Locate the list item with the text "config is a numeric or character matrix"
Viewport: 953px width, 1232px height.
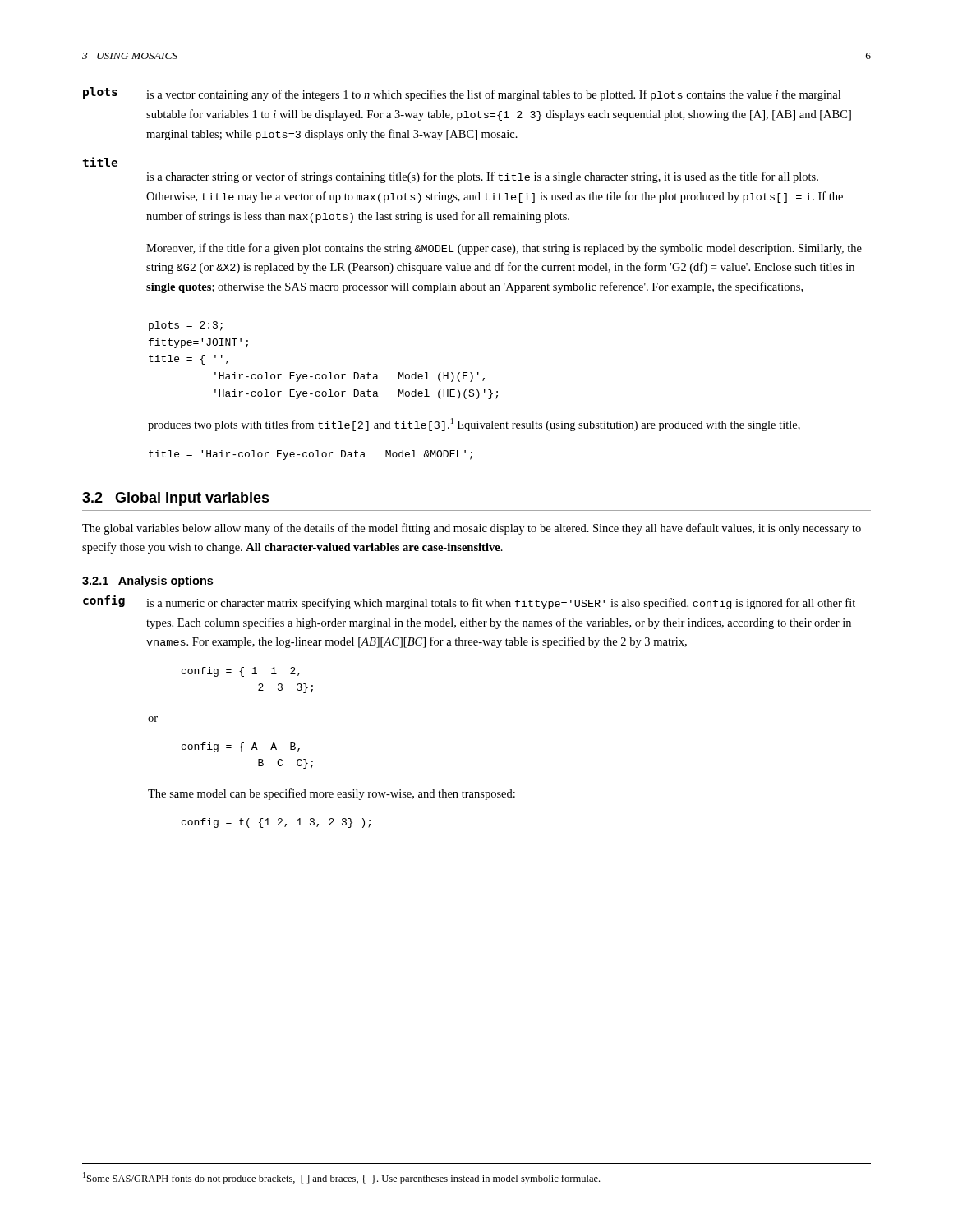pyautogui.click(x=476, y=623)
